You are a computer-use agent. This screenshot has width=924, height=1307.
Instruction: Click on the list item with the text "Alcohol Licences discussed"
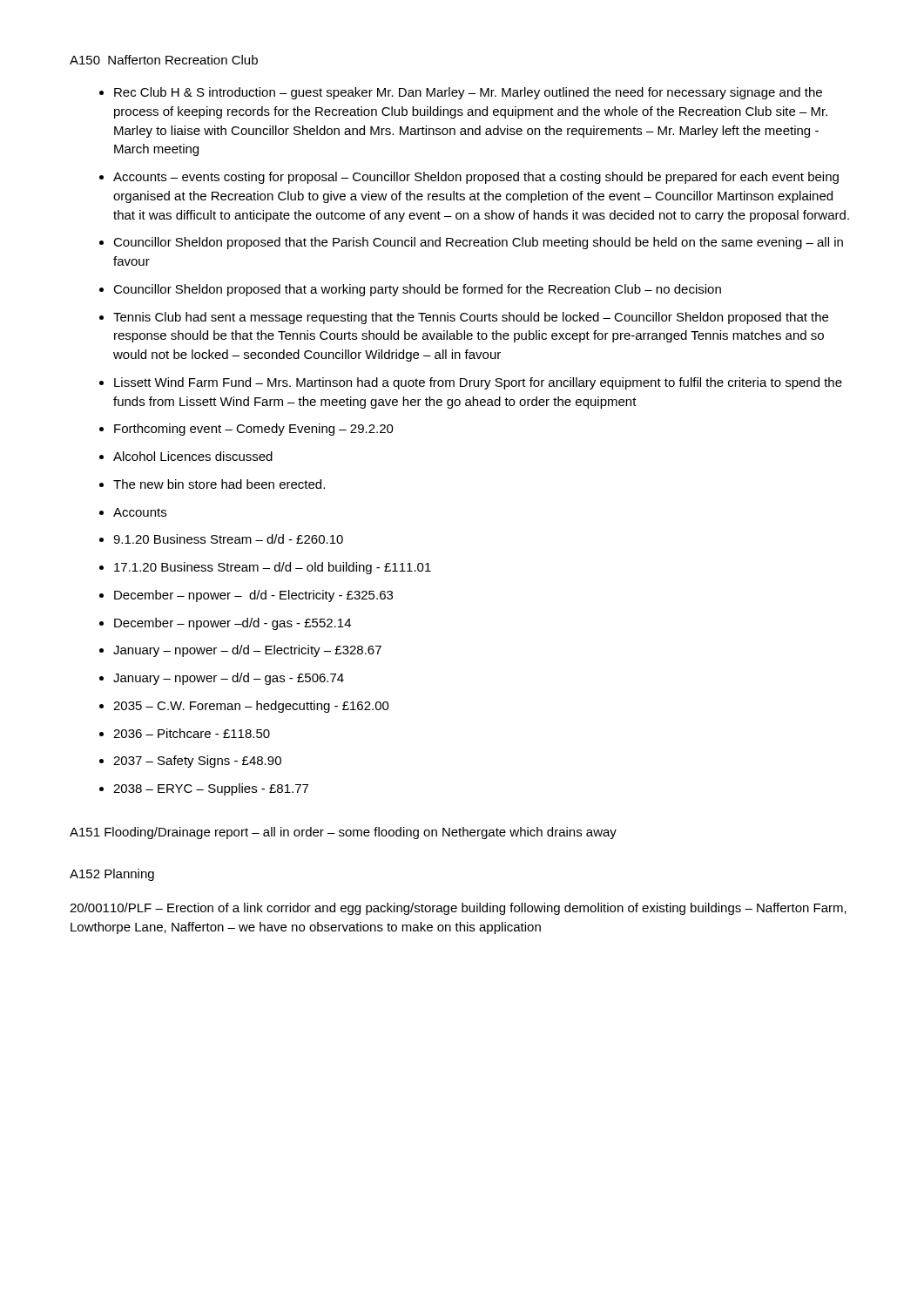[193, 456]
